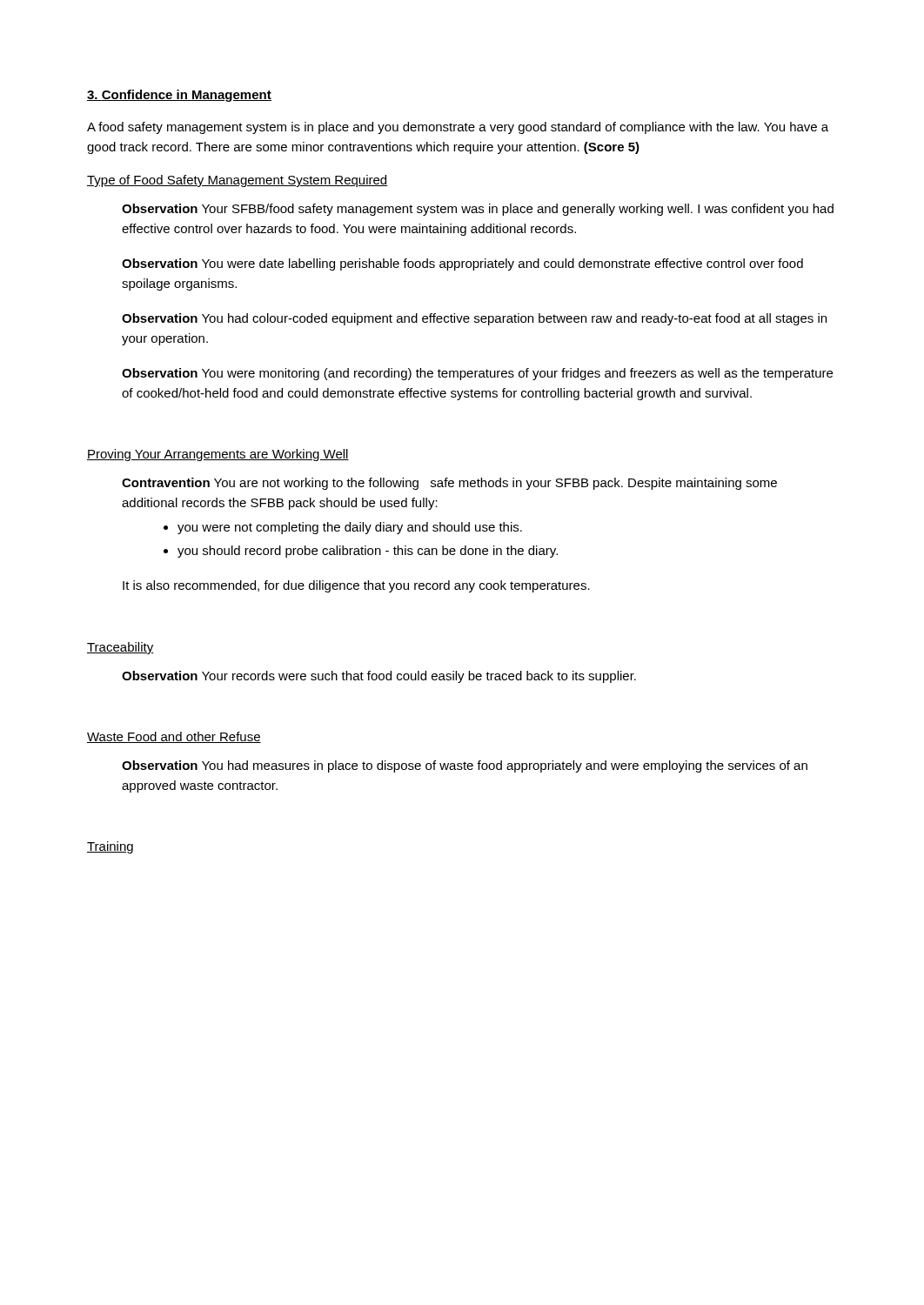Find the section header that reads "3. Confidence in Management"
Screen dimensions: 1305x924
(x=179, y=94)
